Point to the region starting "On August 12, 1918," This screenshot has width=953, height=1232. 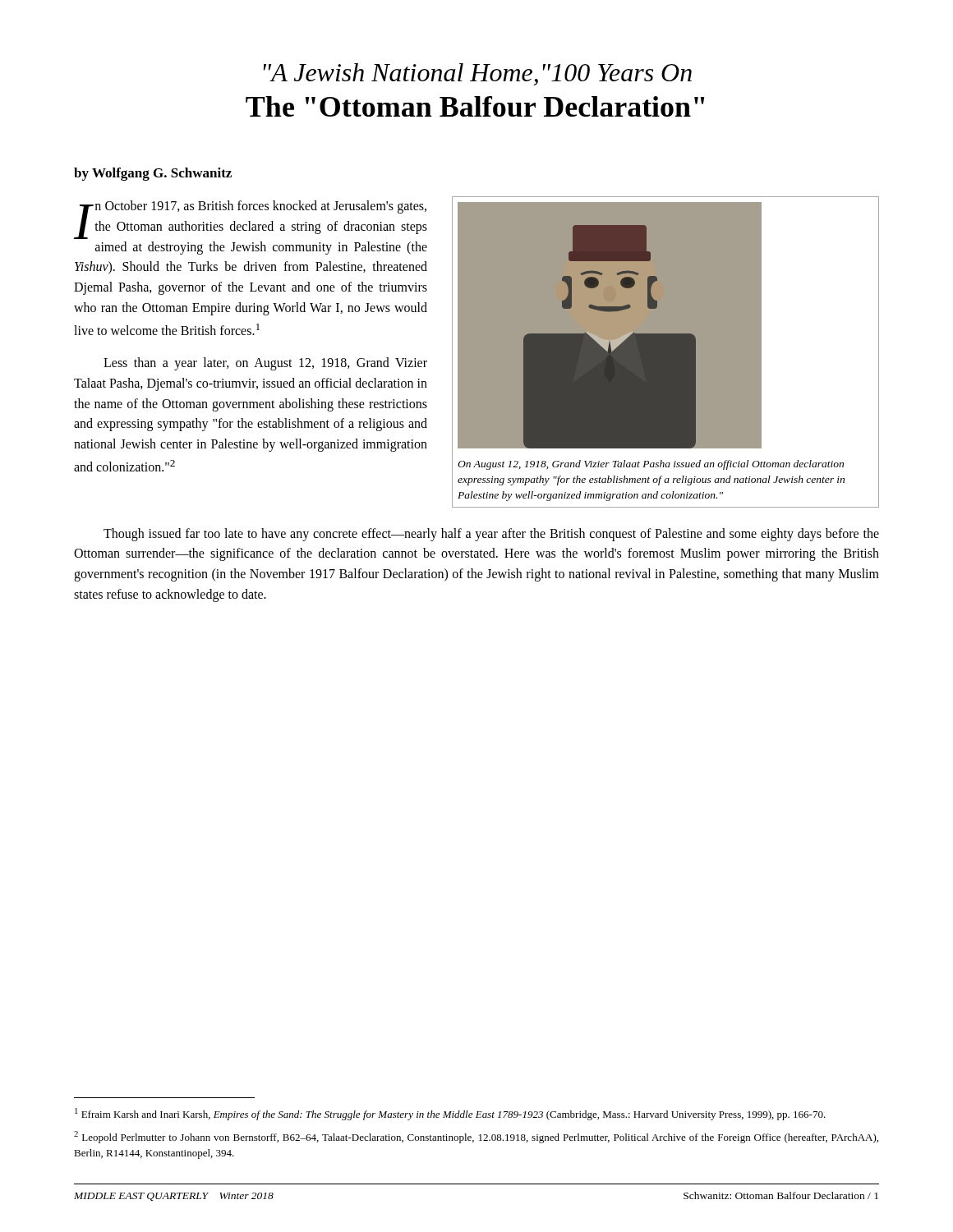[651, 479]
